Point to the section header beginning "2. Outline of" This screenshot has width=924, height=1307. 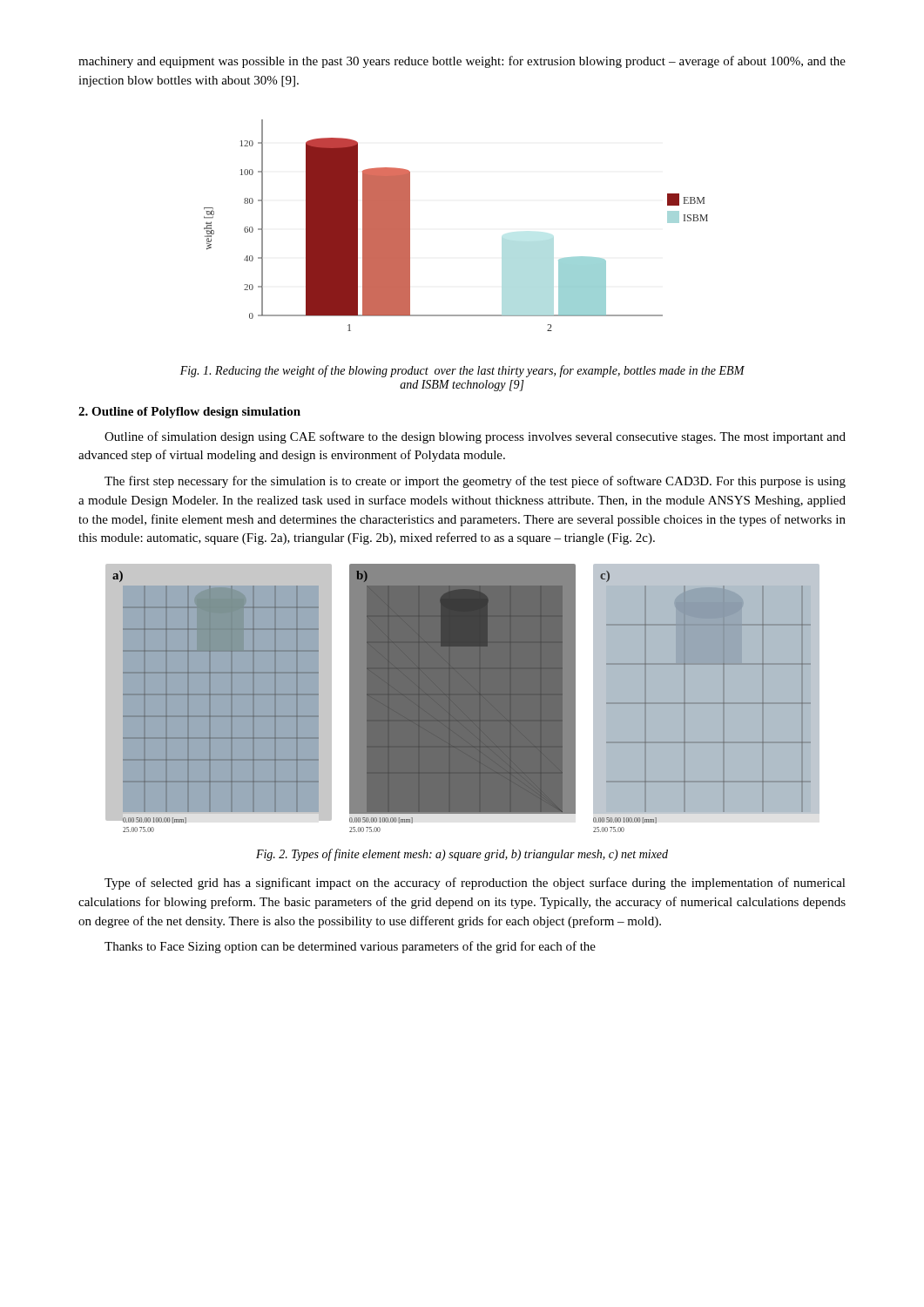click(x=189, y=411)
